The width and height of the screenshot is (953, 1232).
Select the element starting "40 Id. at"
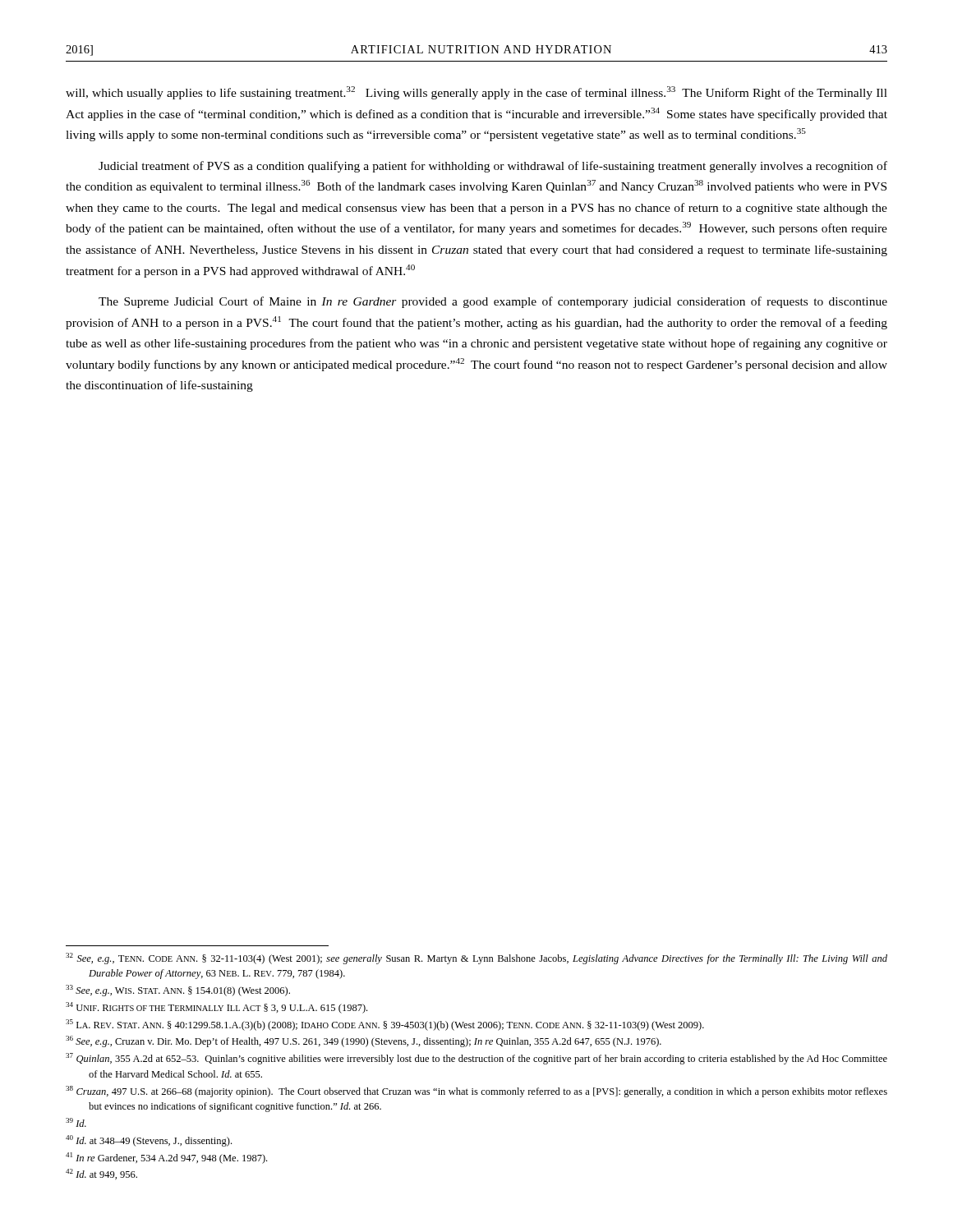[x=149, y=1140]
